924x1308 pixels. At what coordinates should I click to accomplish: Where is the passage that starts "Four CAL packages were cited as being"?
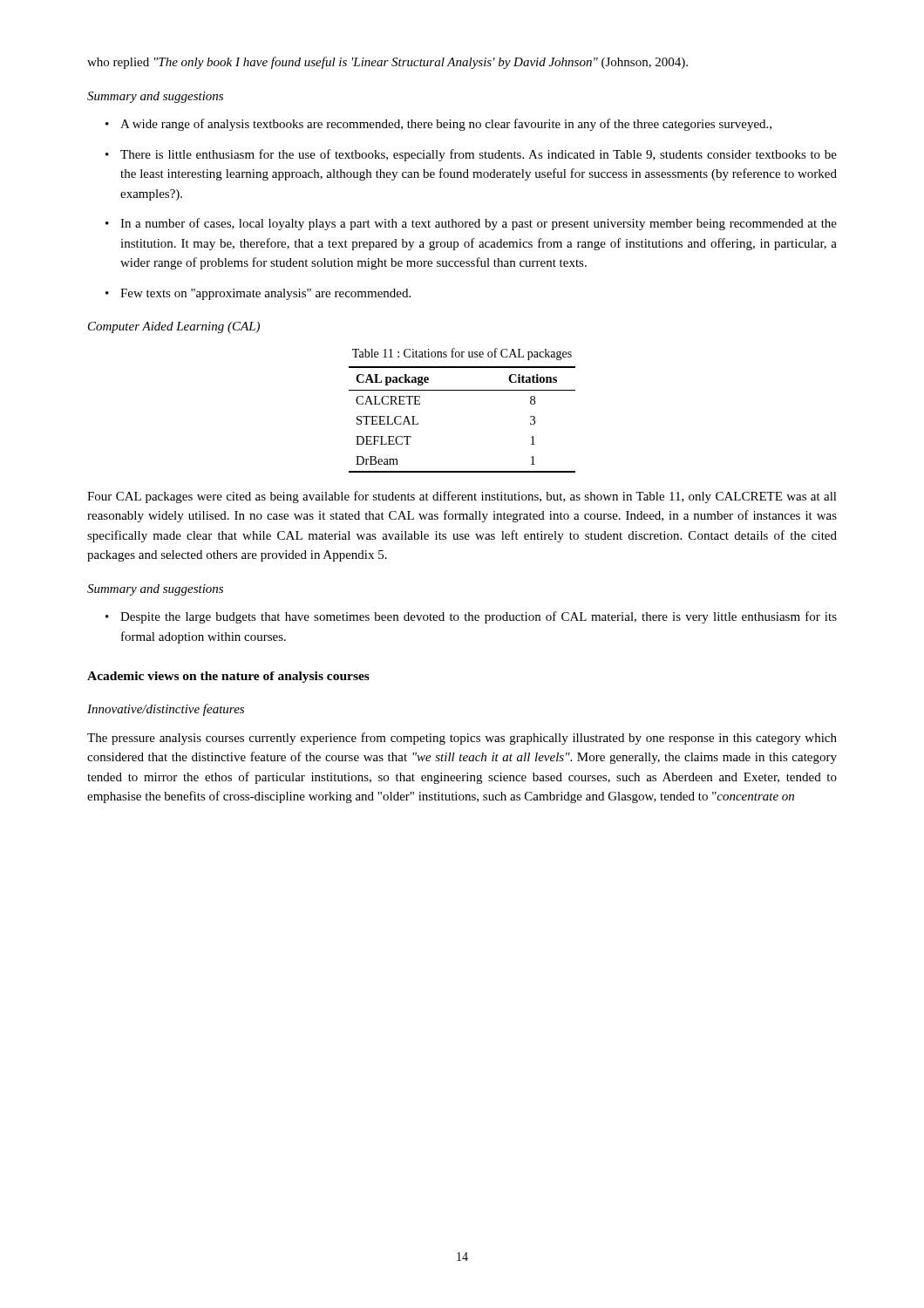click(462, 525)
